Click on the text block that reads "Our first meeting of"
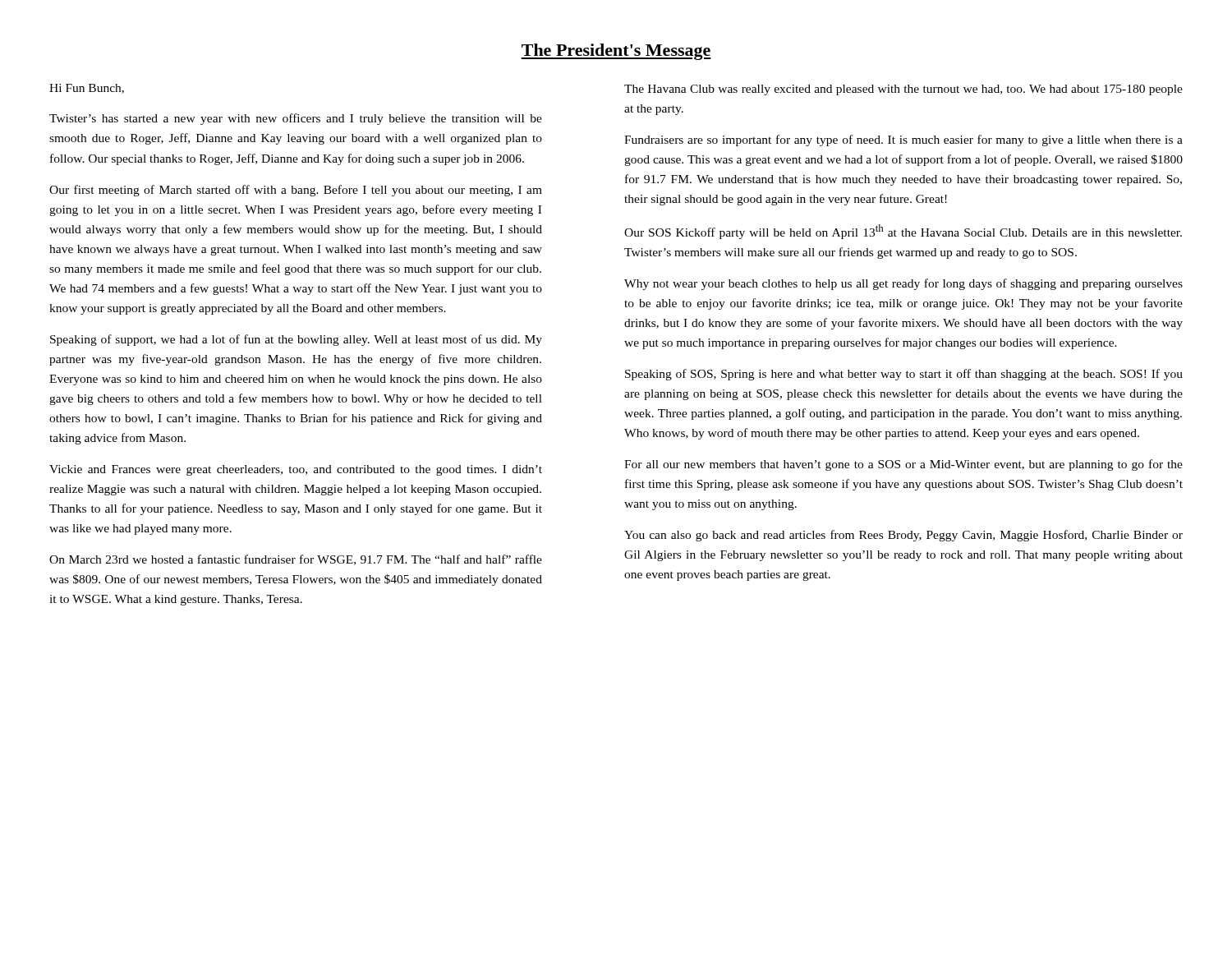Viewport: 1232px width, 953px height. (x=296, y=248)
